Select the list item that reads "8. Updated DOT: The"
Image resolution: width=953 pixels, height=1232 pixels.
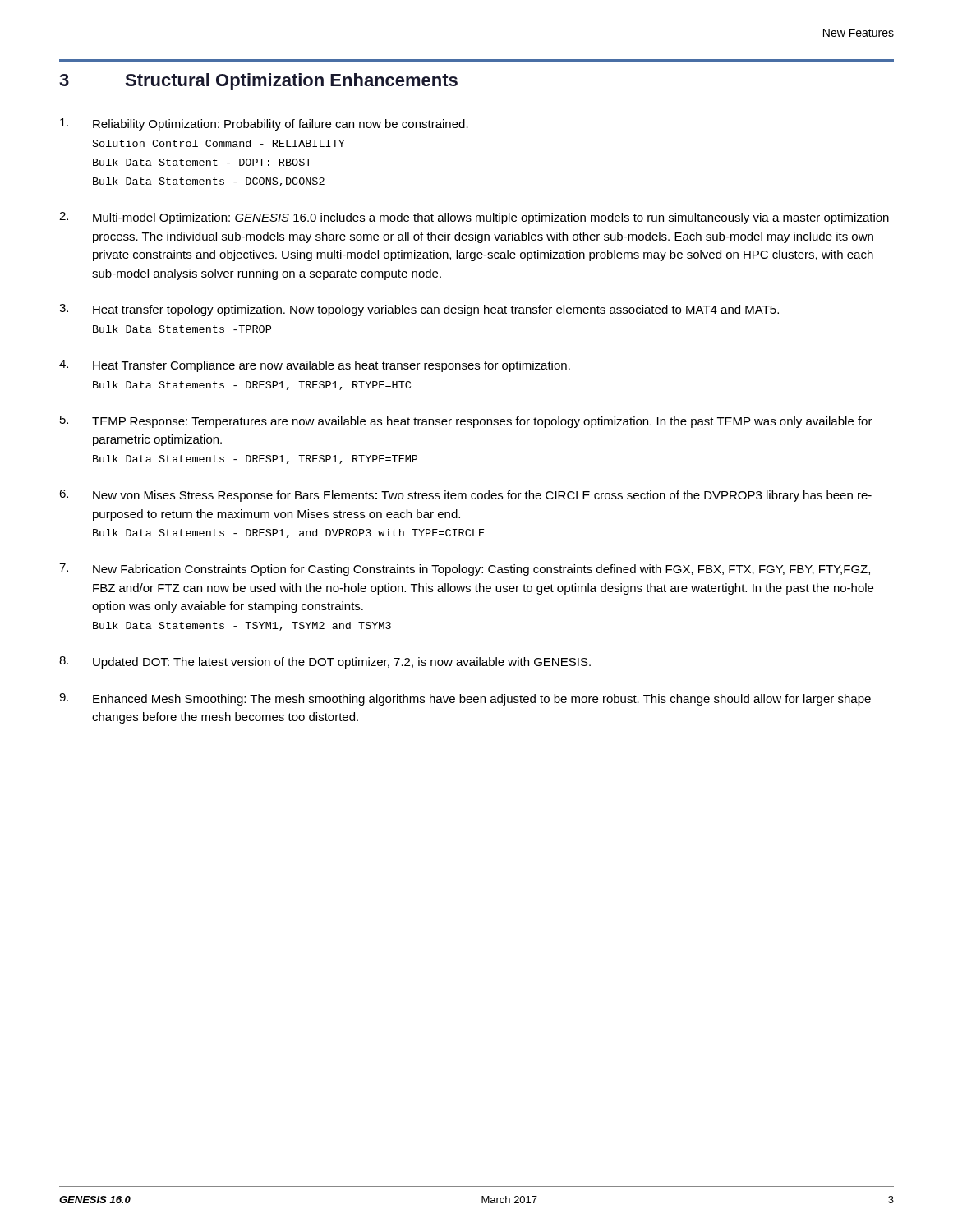476,662
